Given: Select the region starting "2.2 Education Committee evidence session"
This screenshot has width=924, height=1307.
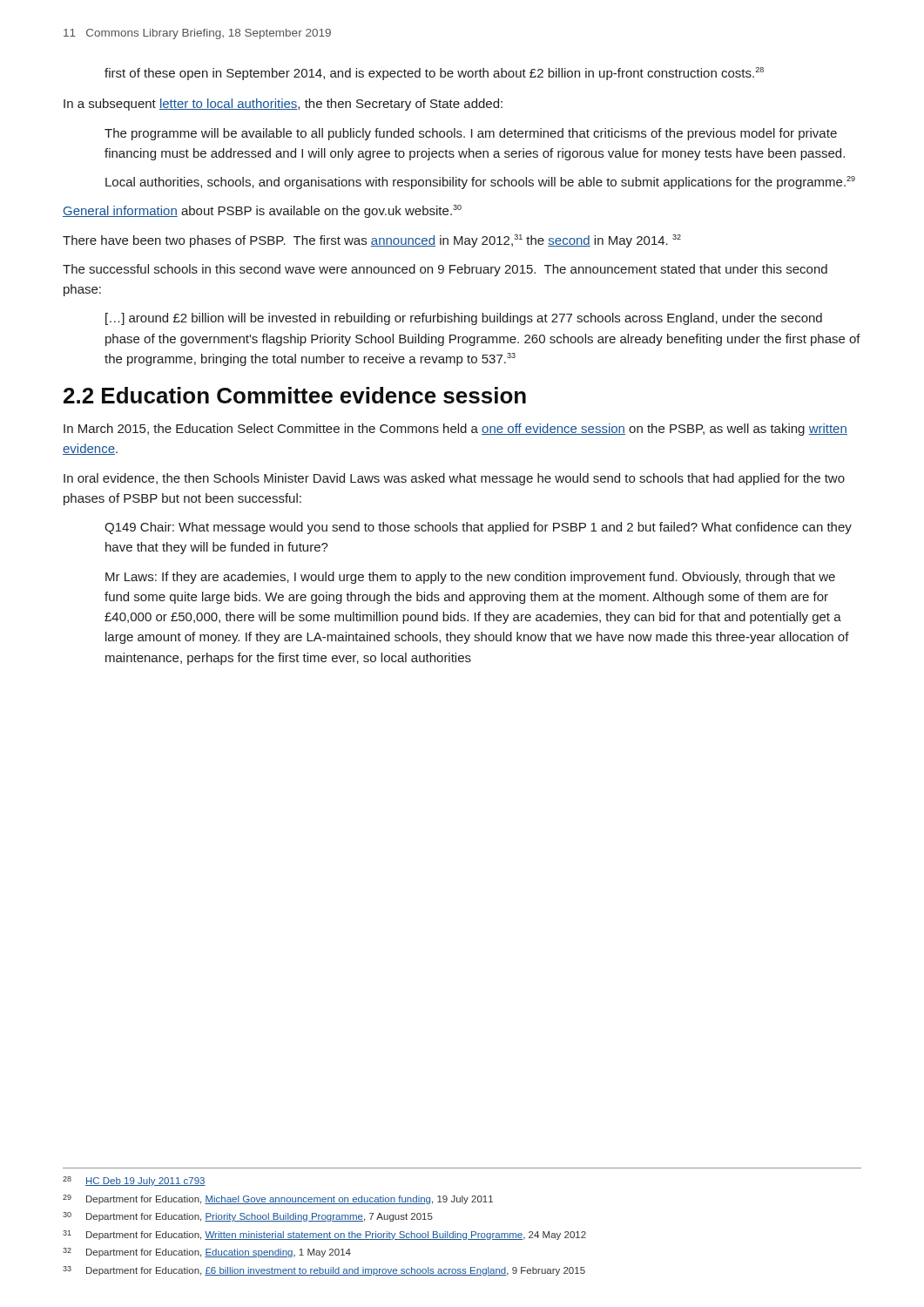Looking at the screenshot, I should [x=295, y=396].
